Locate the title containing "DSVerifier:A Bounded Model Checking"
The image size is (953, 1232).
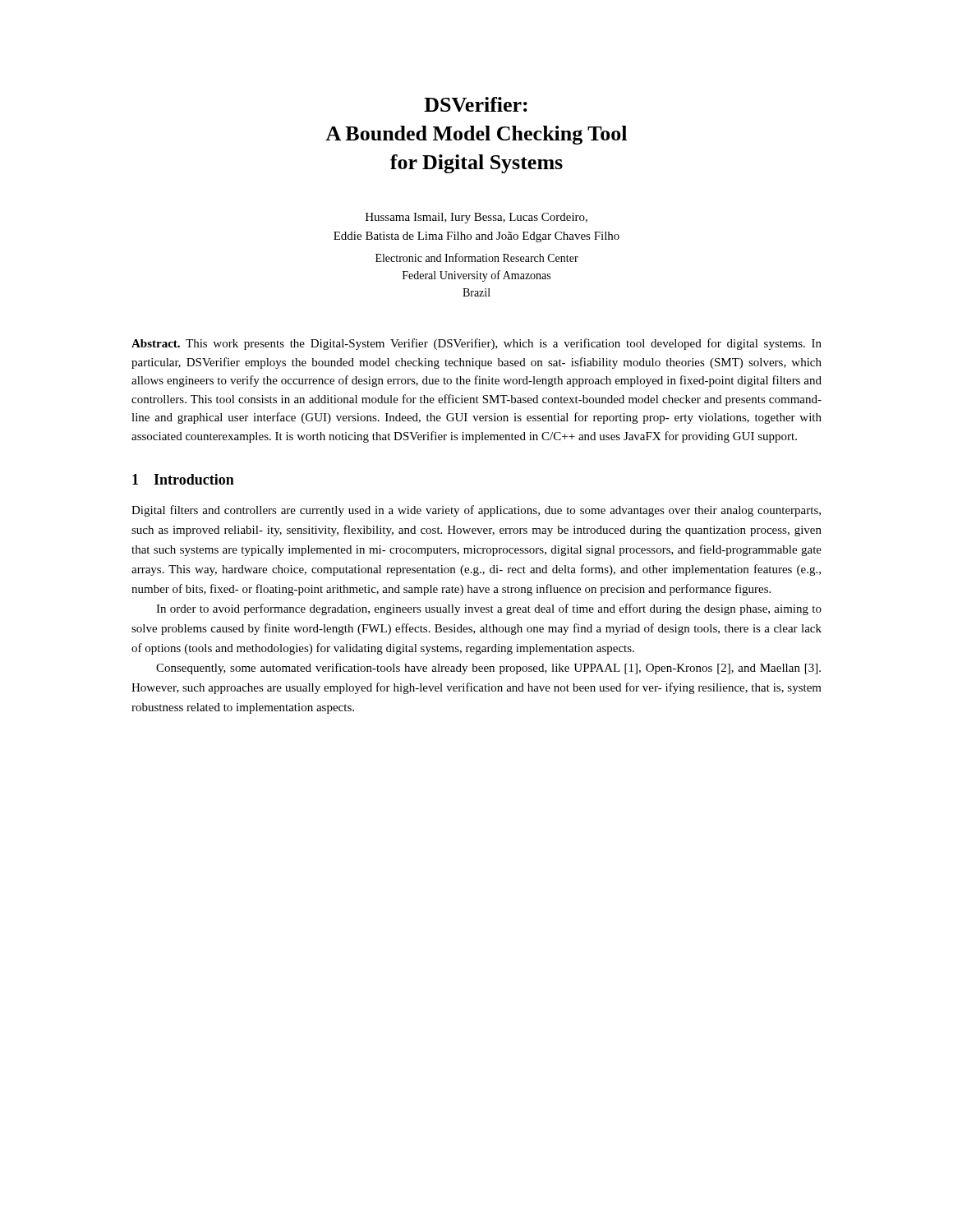[x=476, y=134]
